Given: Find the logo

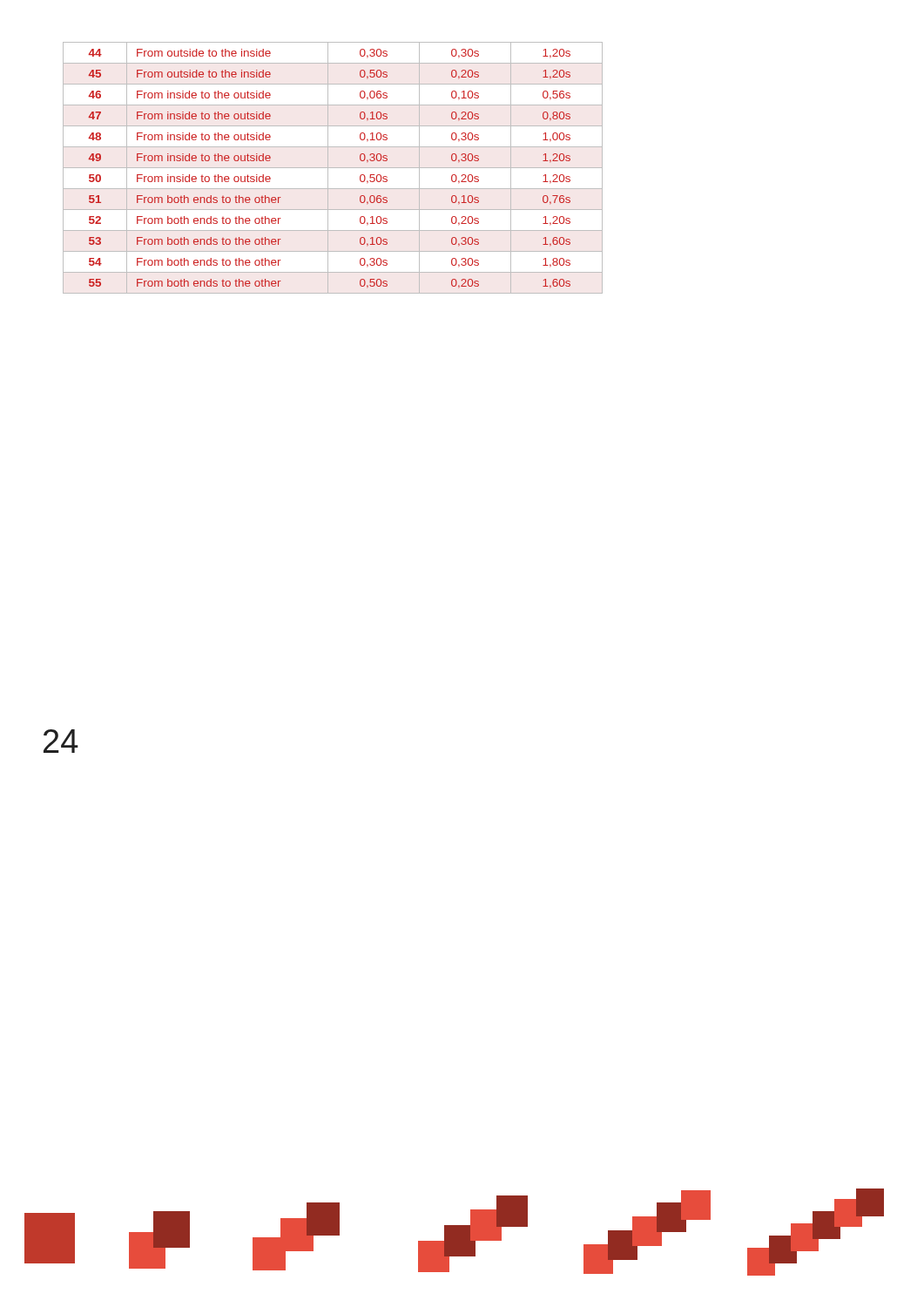Looking at the screenshot, I should [x=462, y=1235].
